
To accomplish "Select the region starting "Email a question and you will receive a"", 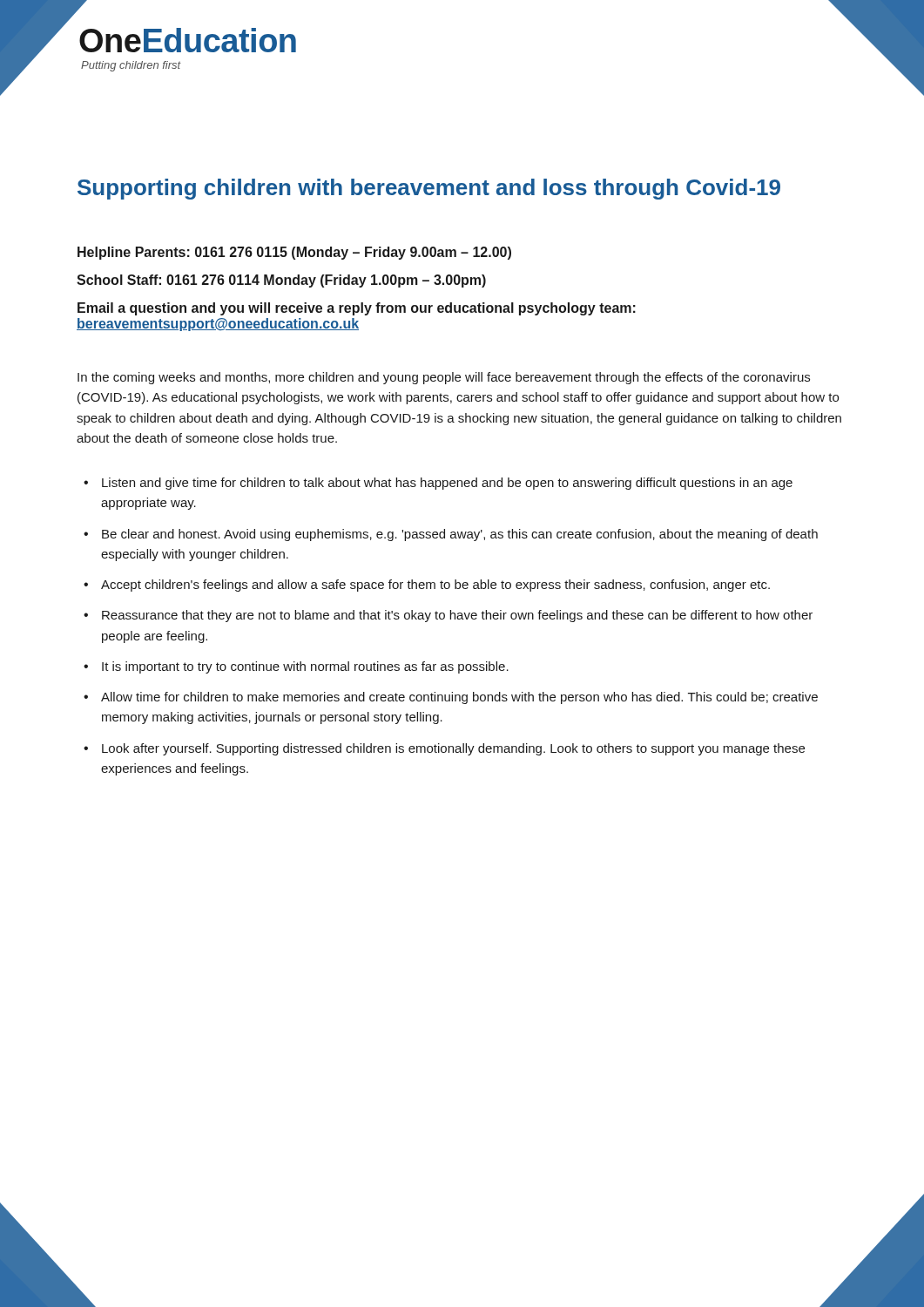I will (357, 316).
